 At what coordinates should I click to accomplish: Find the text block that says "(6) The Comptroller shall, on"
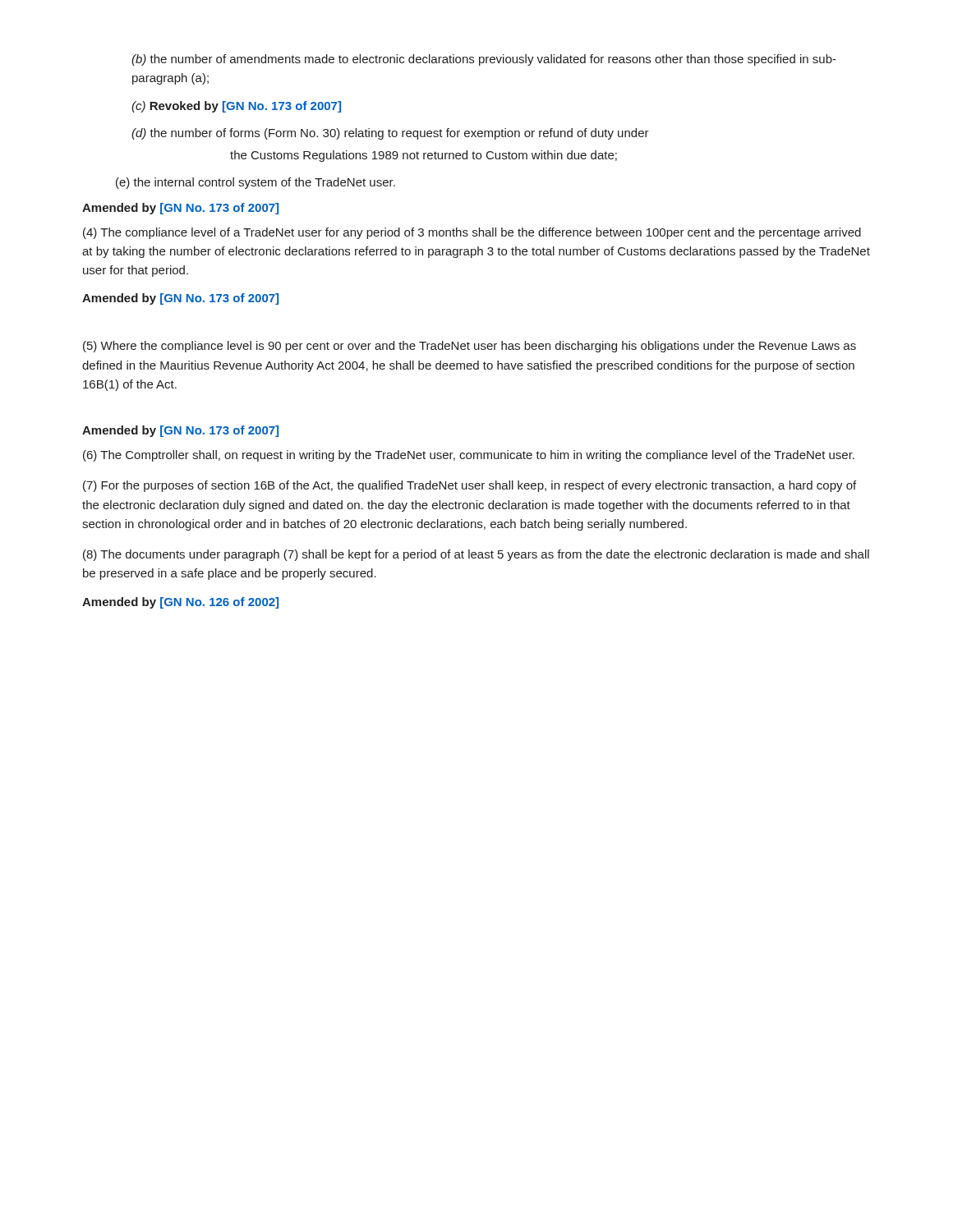(469, 455)
